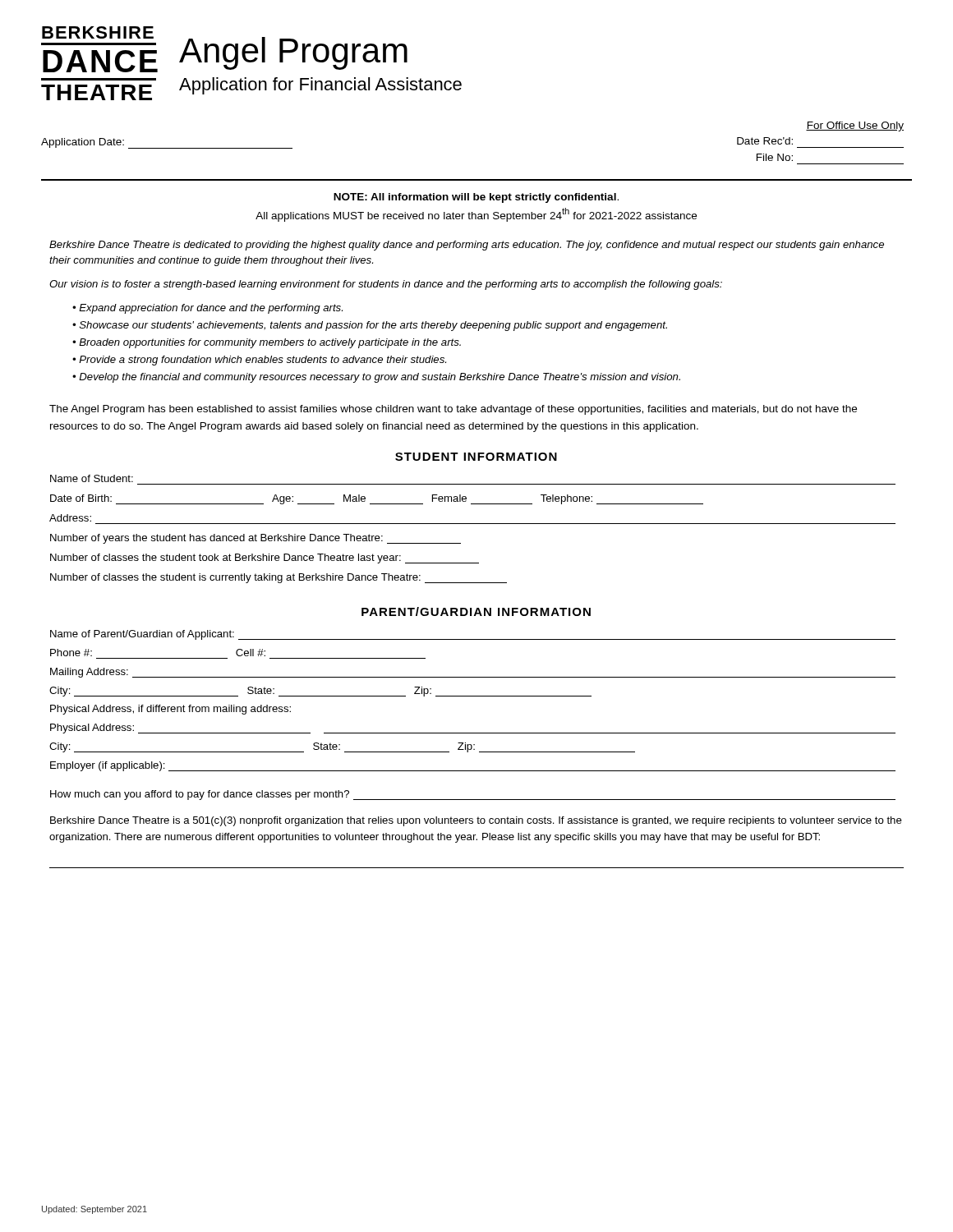Find the text block starting "Develop the financial and community"

pos(380,376)
